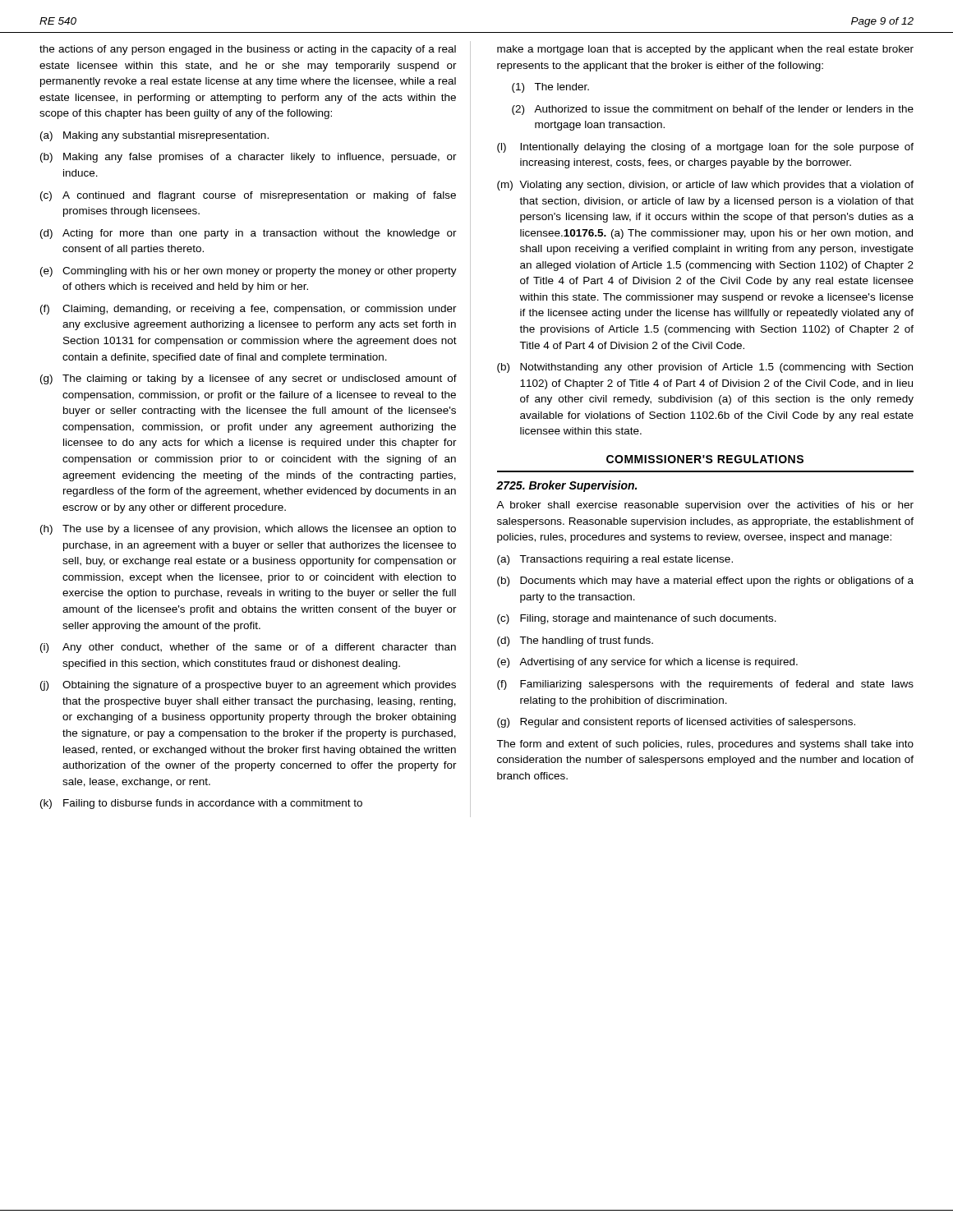Screen dimensions: 1232x953
Task: Point to the passage starting "(g) The claiming or taking"
Action: pyautogui.click(x=248, y=443)
